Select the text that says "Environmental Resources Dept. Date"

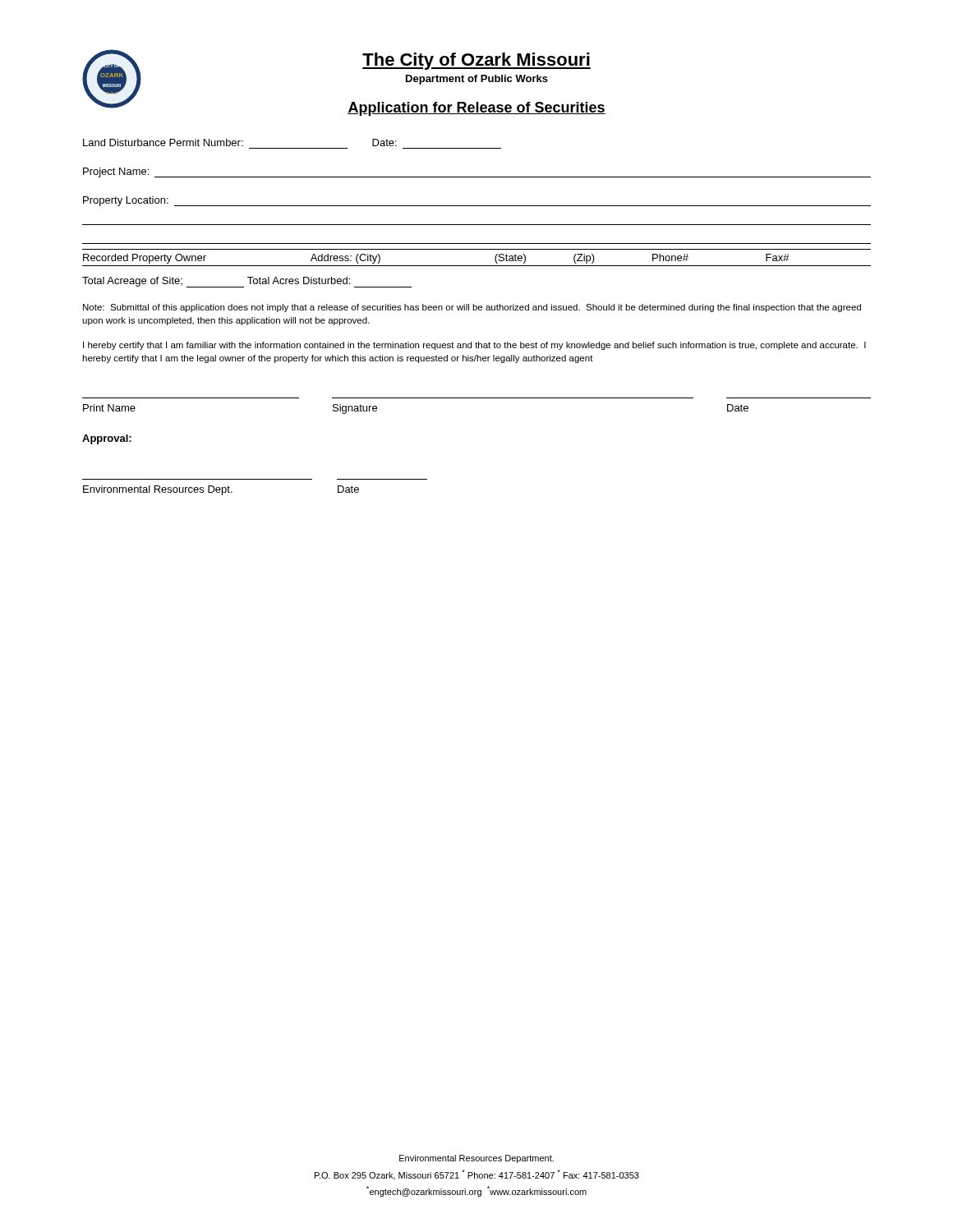255,489
